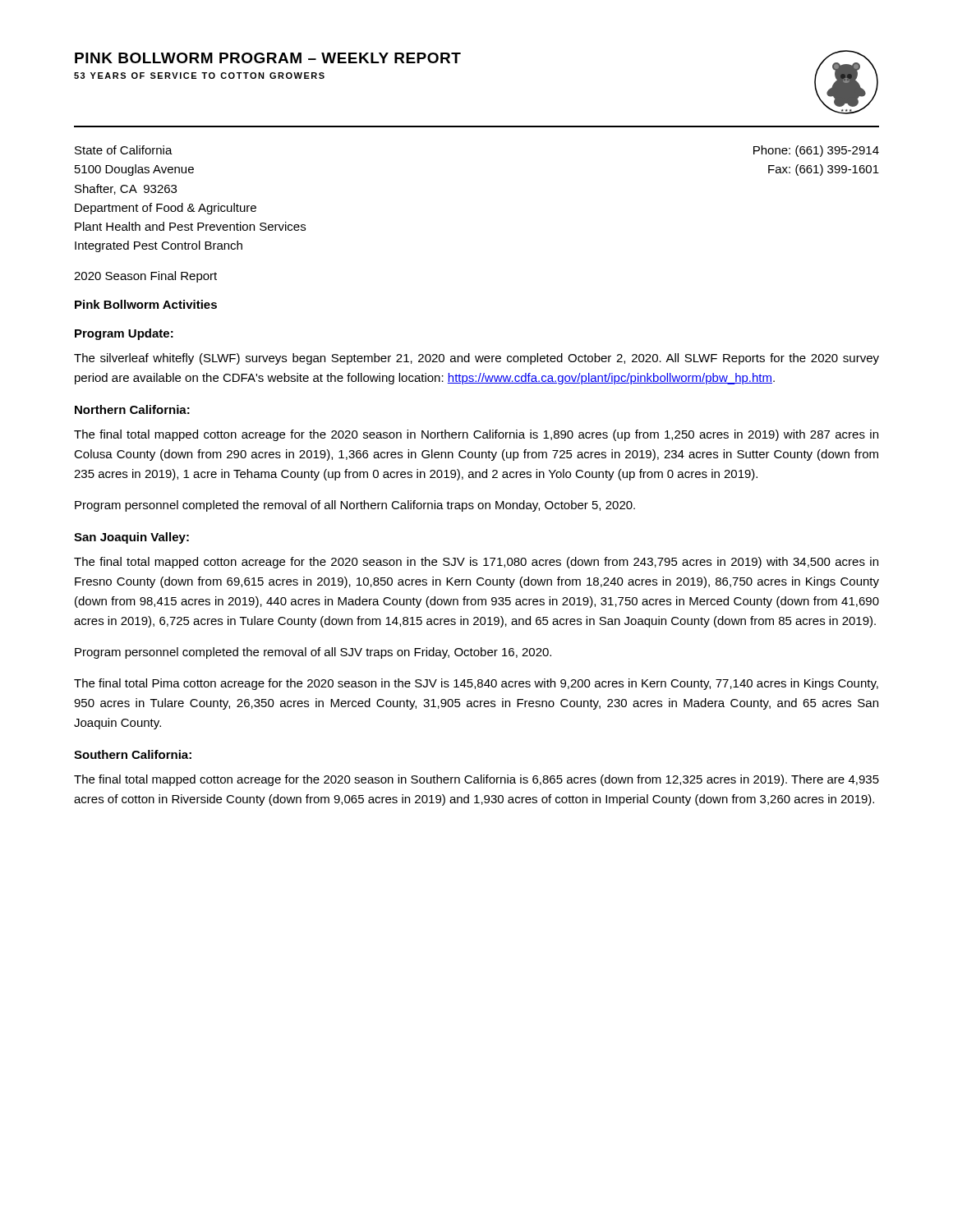
Task: Find the block on this page that starts "The silverleaf whitefly (SLWF) surveys began September 21,"
Action: [476, 367]
